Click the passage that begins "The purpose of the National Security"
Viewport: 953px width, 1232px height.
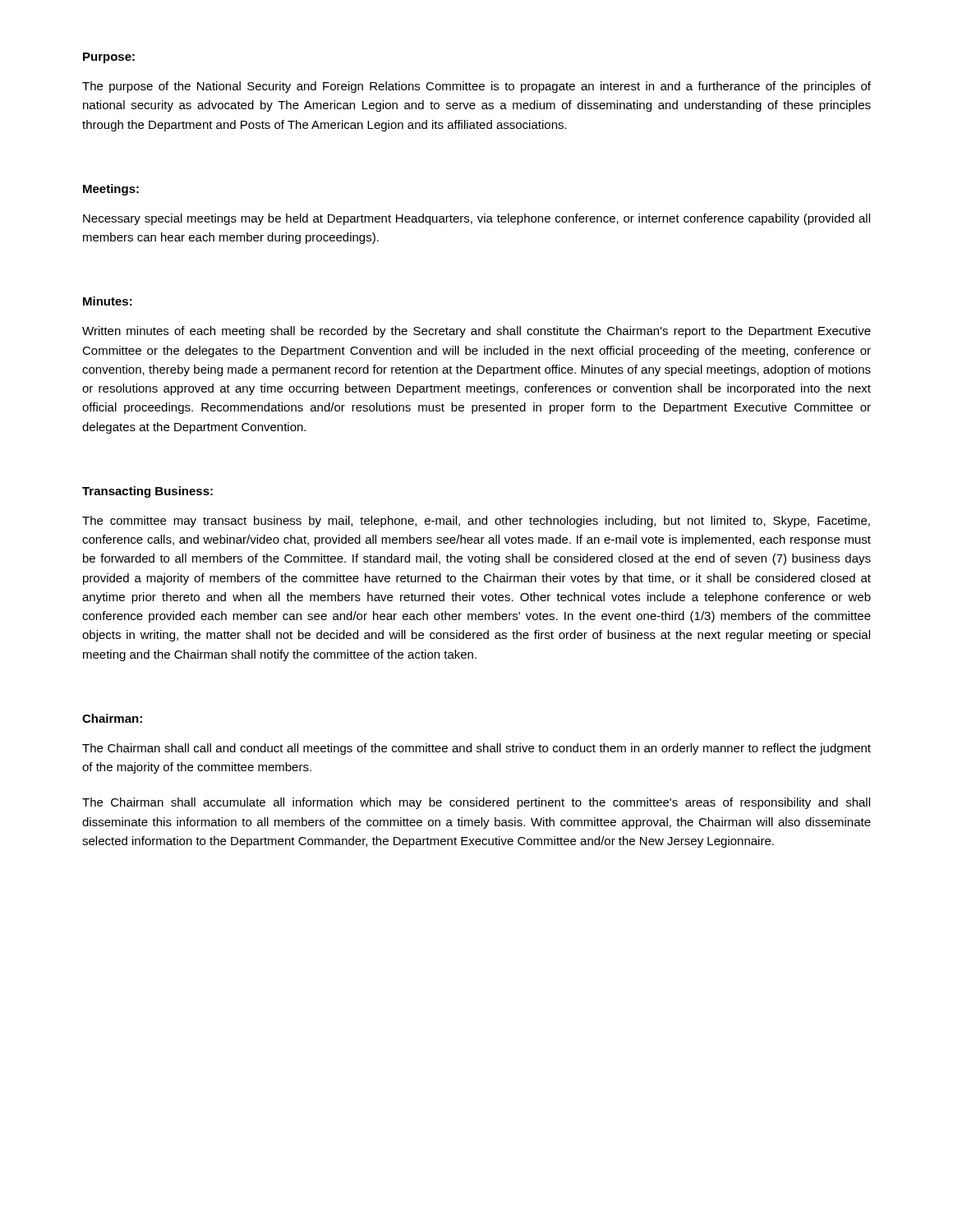476,105
